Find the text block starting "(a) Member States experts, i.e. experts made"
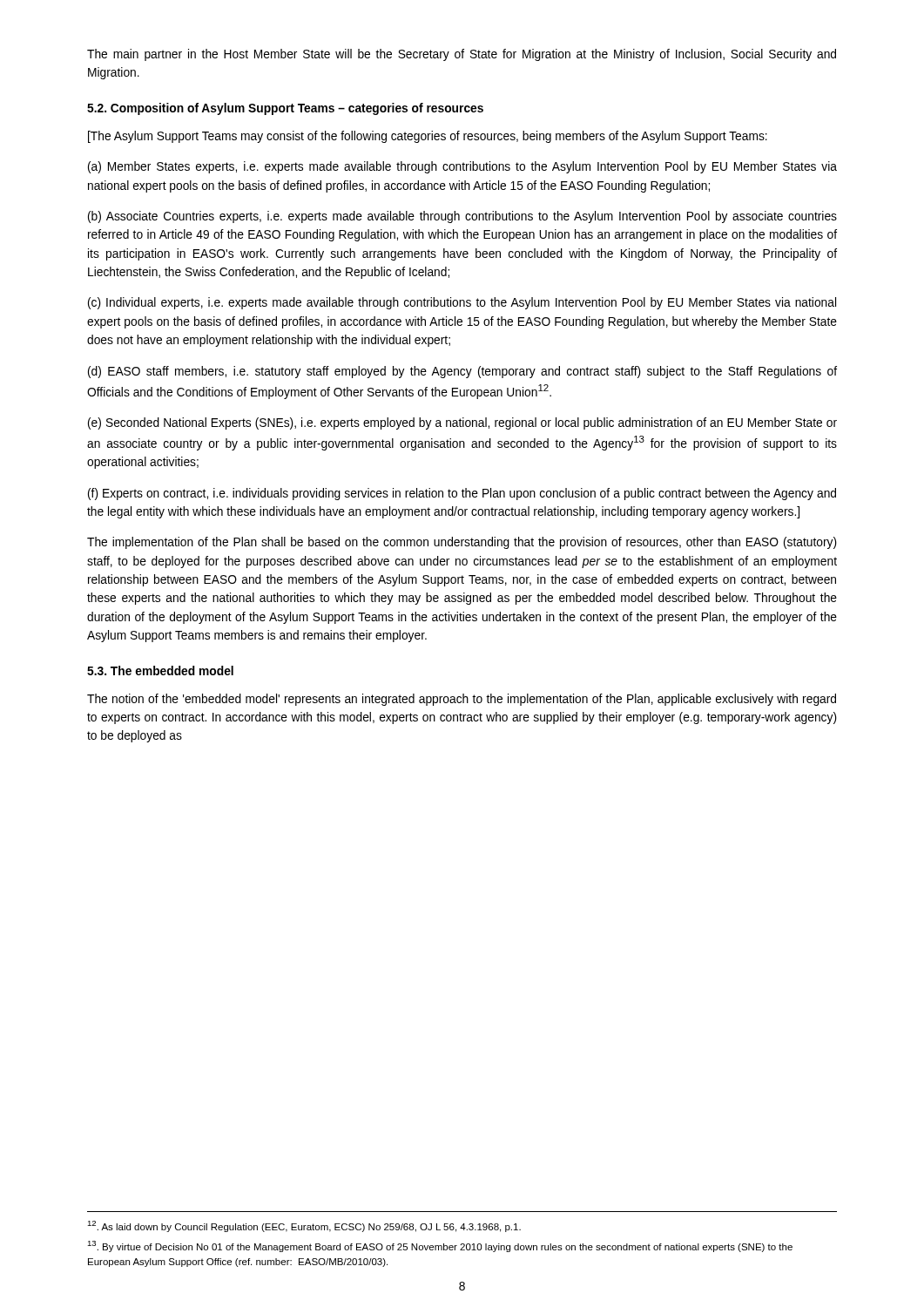Screen dimensions: 1307x924 462,176
